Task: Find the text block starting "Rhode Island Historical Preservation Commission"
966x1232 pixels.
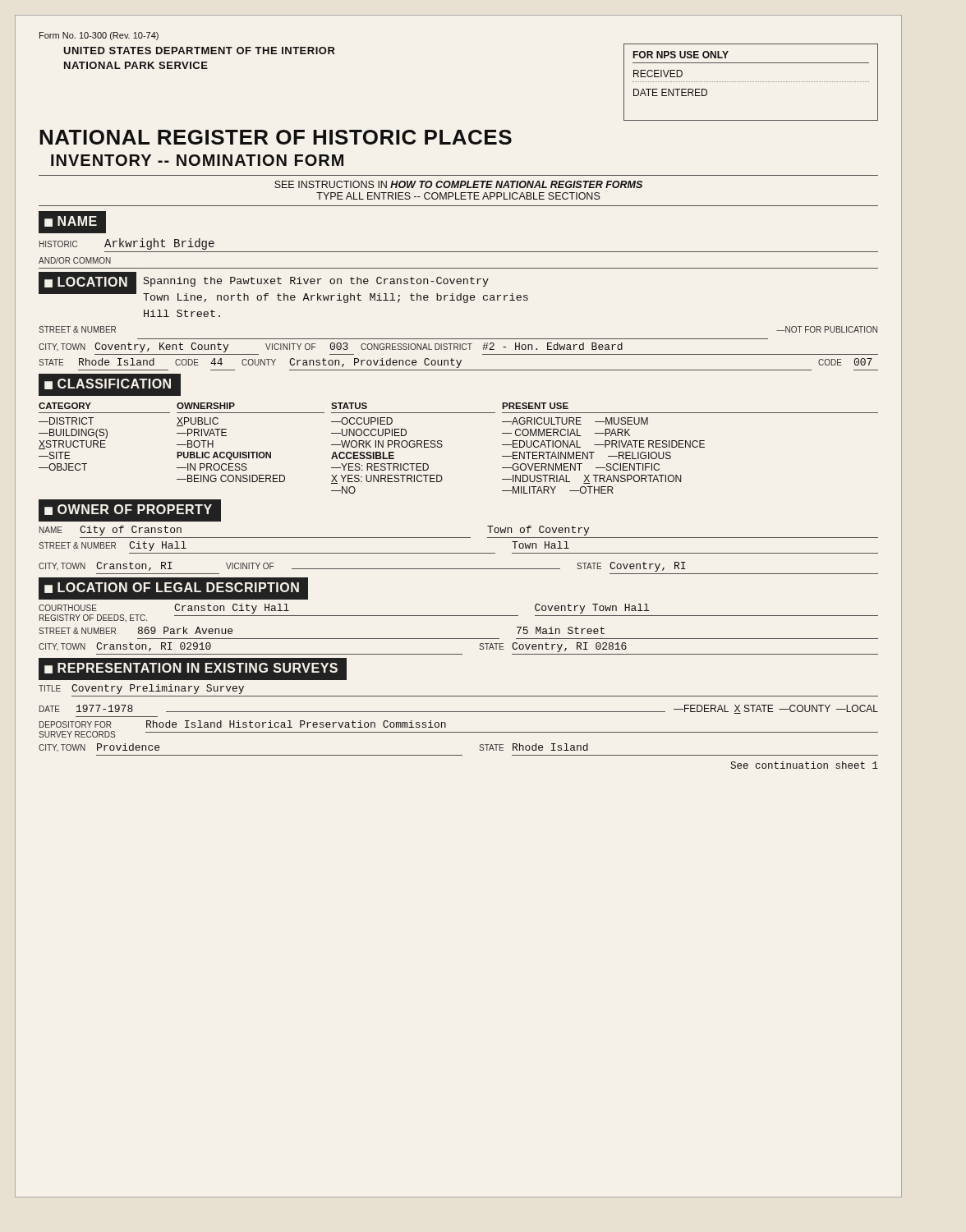Action: 296,725
